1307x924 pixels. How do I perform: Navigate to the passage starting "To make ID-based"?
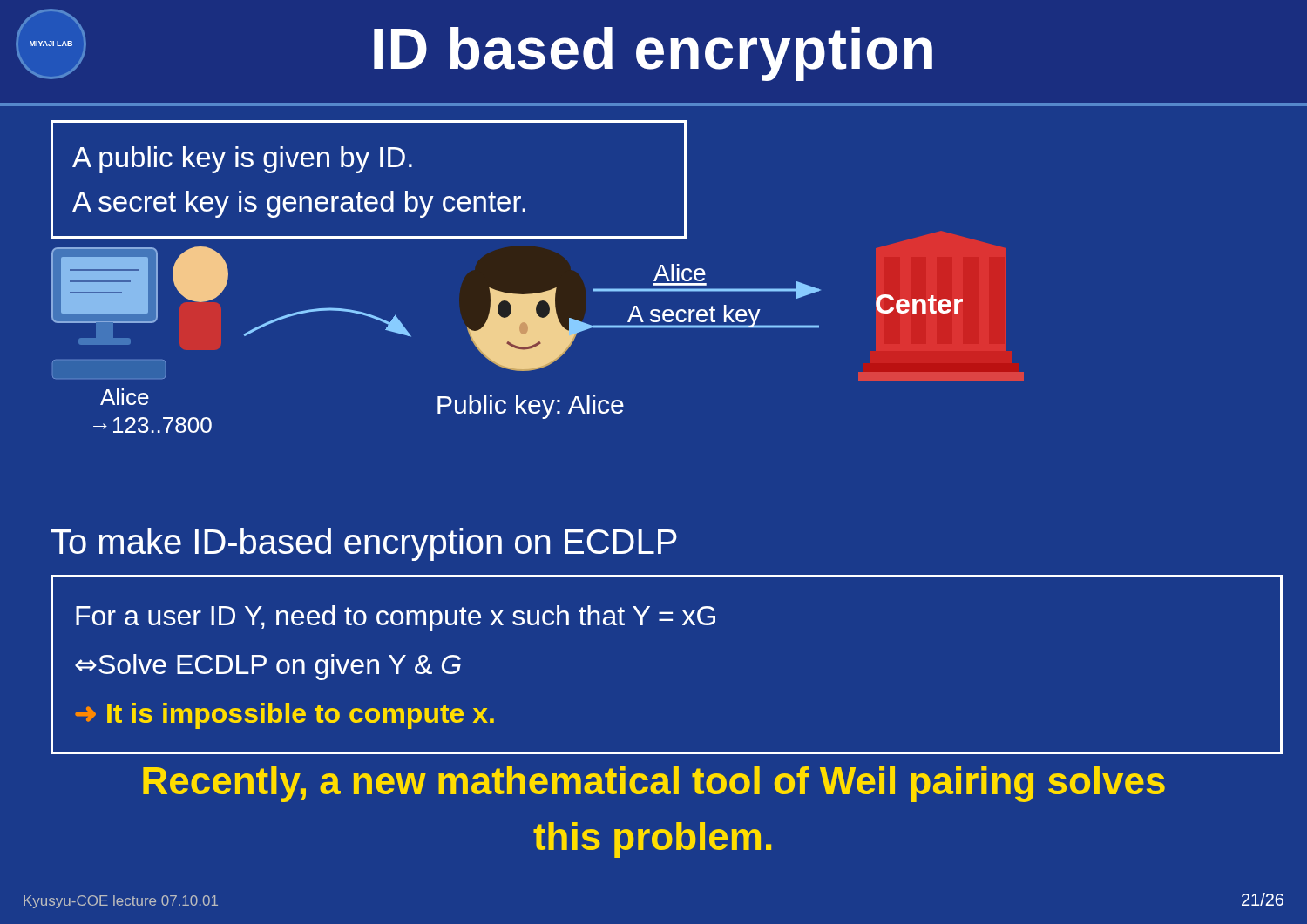coord(364,542)
